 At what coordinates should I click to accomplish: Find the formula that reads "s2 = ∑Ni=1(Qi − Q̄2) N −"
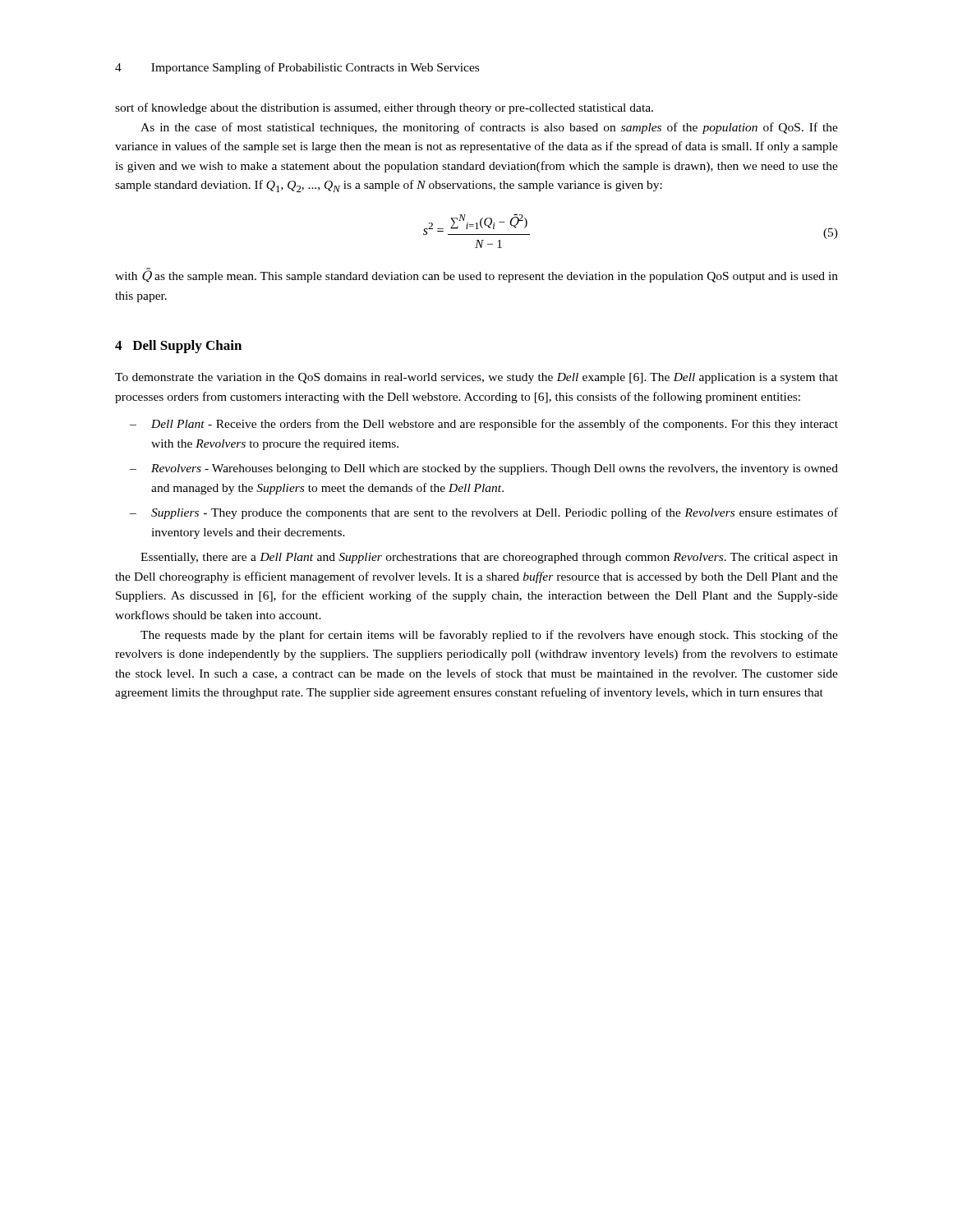pos(489,228)
